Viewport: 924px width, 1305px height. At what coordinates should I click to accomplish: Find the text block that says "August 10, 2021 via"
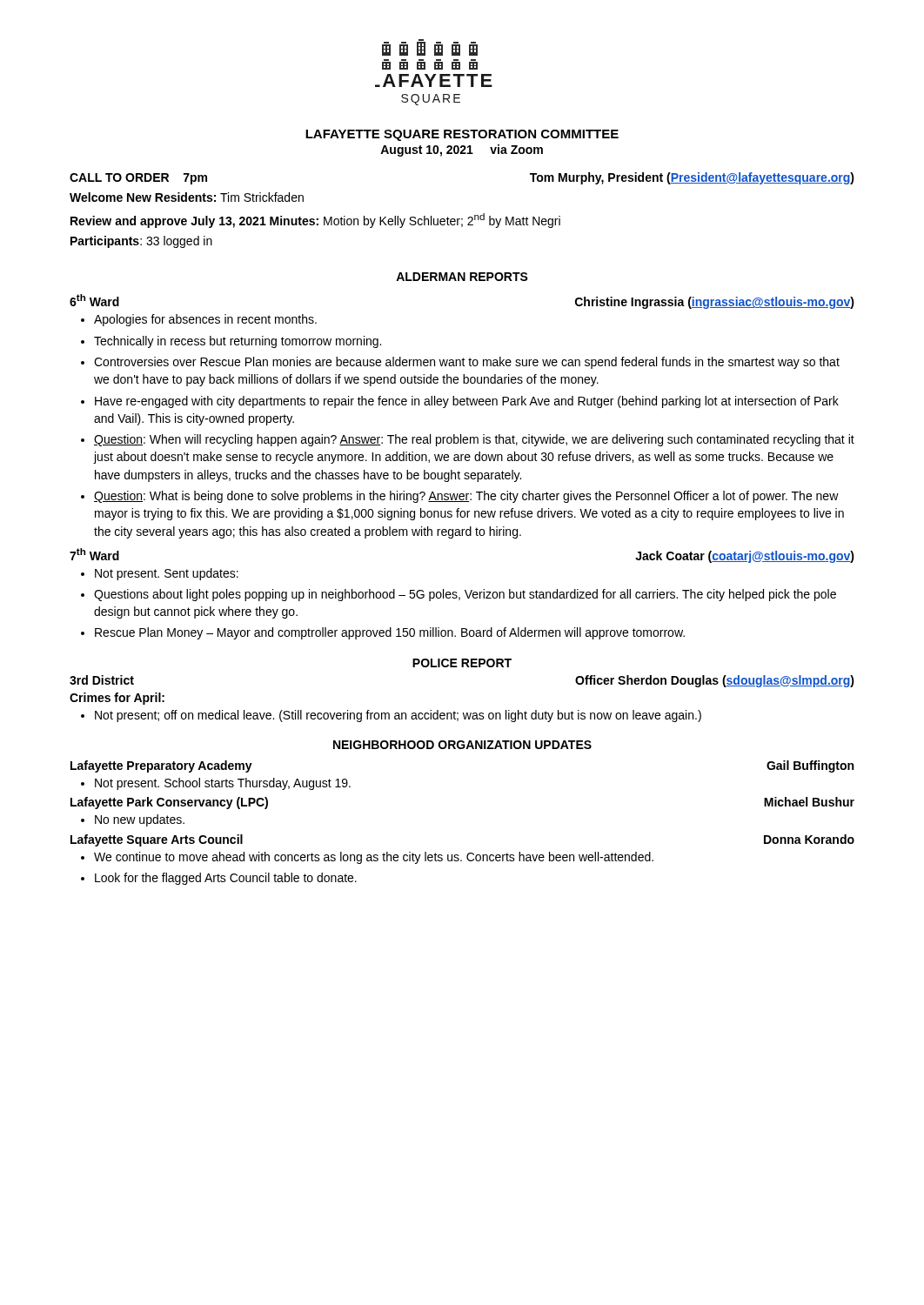coord(462,150)
